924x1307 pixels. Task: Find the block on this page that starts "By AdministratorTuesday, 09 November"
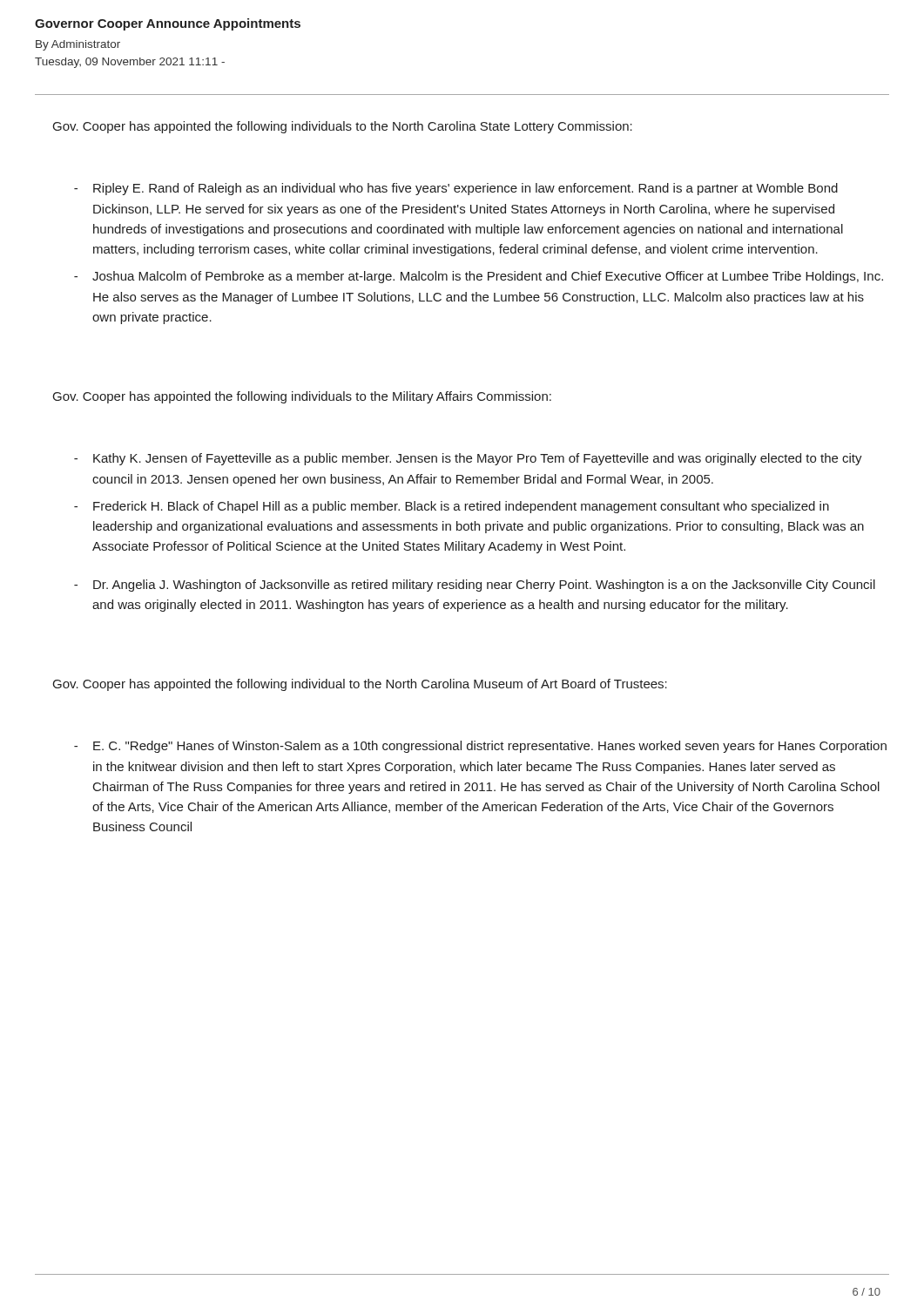click(x=130, y=53)
